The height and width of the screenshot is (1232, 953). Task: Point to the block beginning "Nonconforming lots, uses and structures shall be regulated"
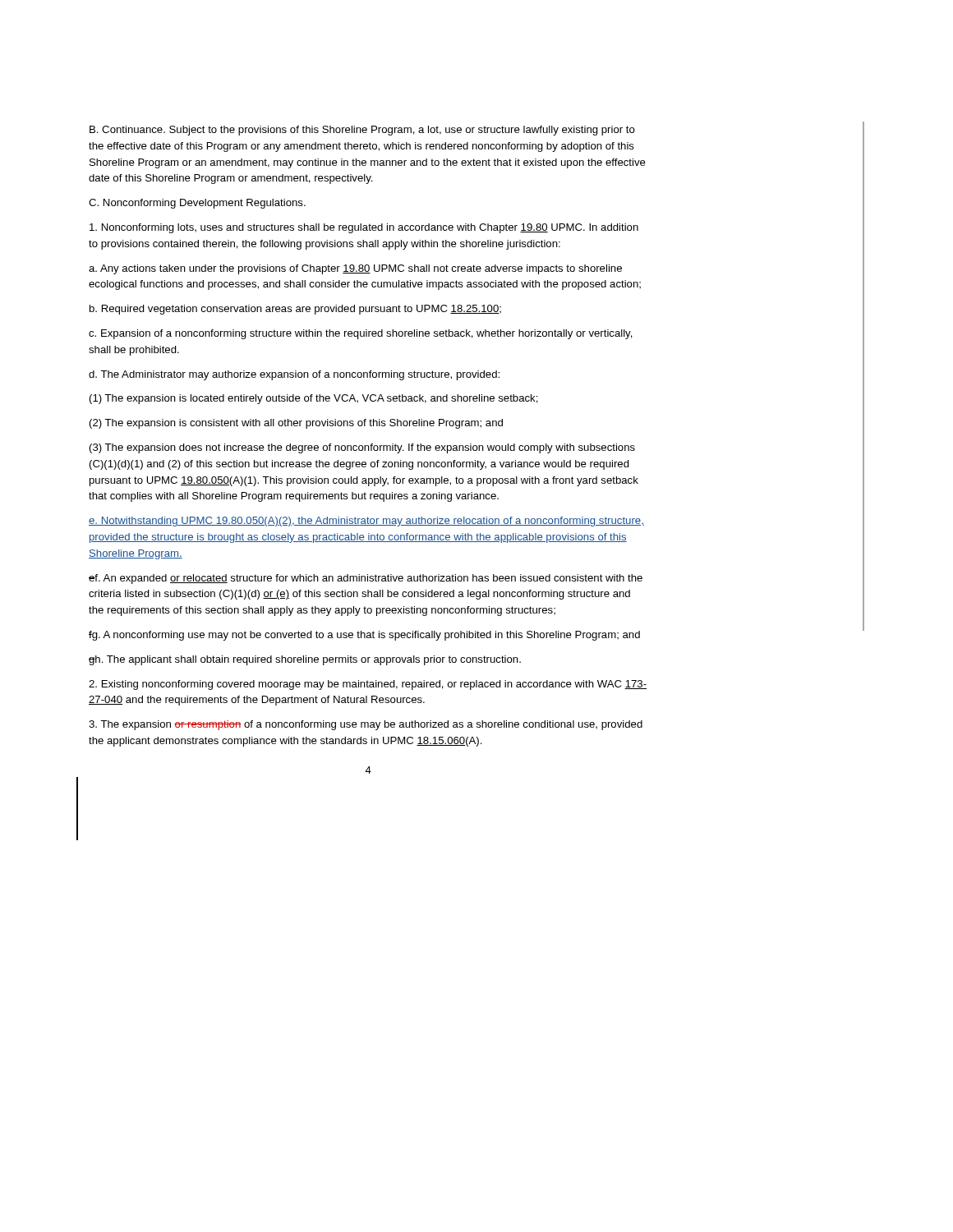(364, 235)
